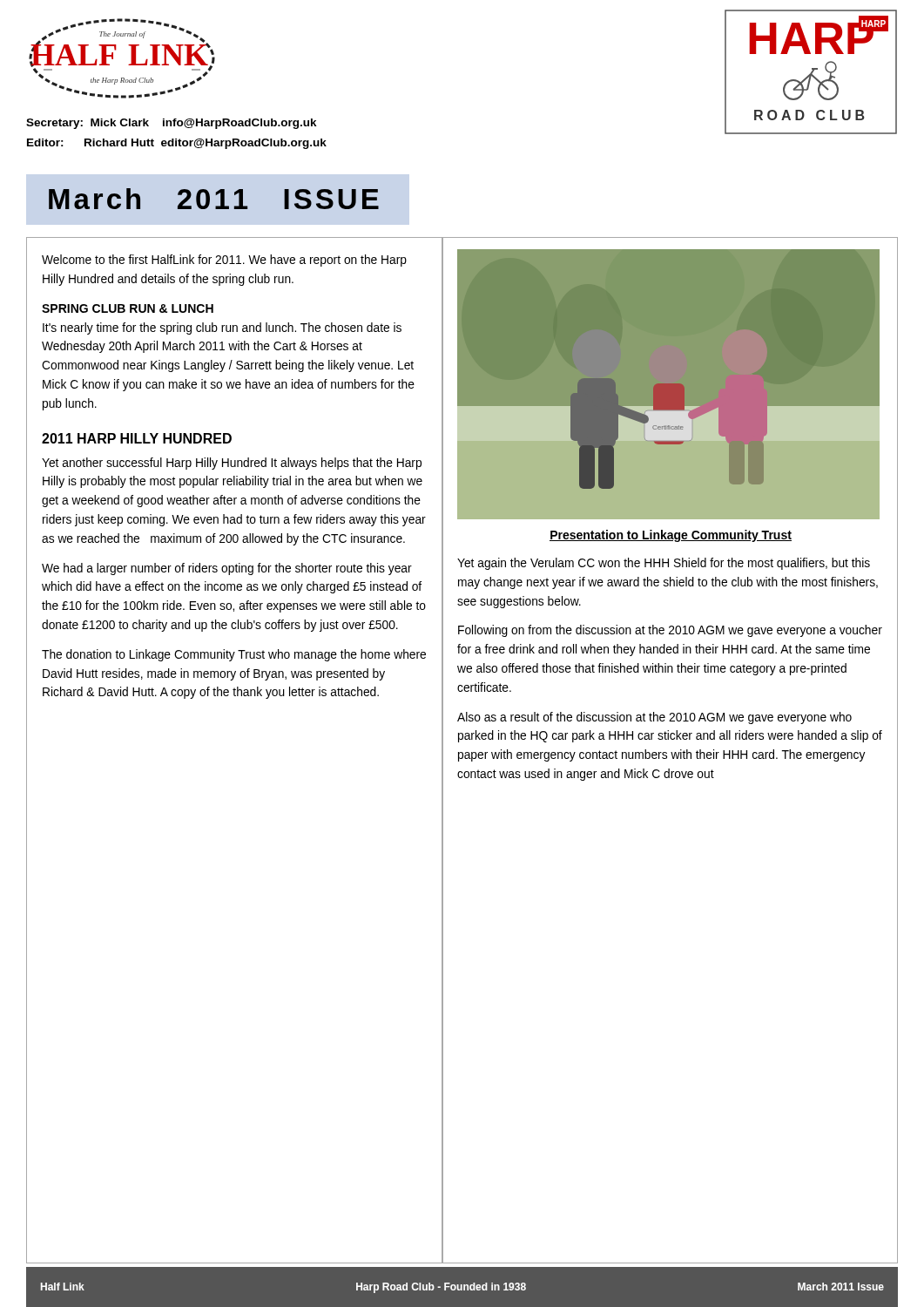Find the caption with the text "Presentation to Linkage Community Trust"
This screenshot has height=1307, width=924.
(x=671, y=535)
